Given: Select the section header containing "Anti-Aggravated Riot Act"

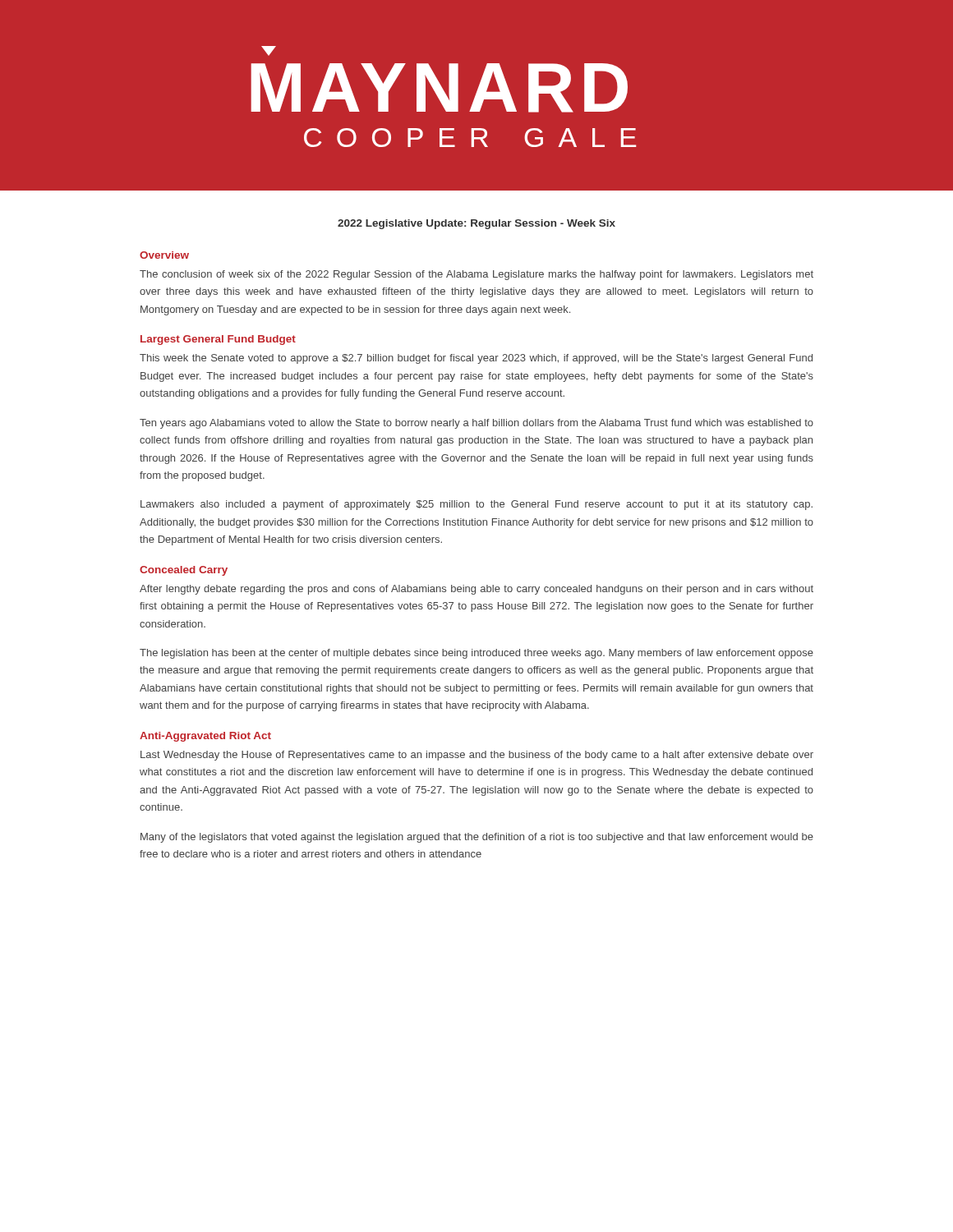Looking at the screenshot, I should point(205,735).
